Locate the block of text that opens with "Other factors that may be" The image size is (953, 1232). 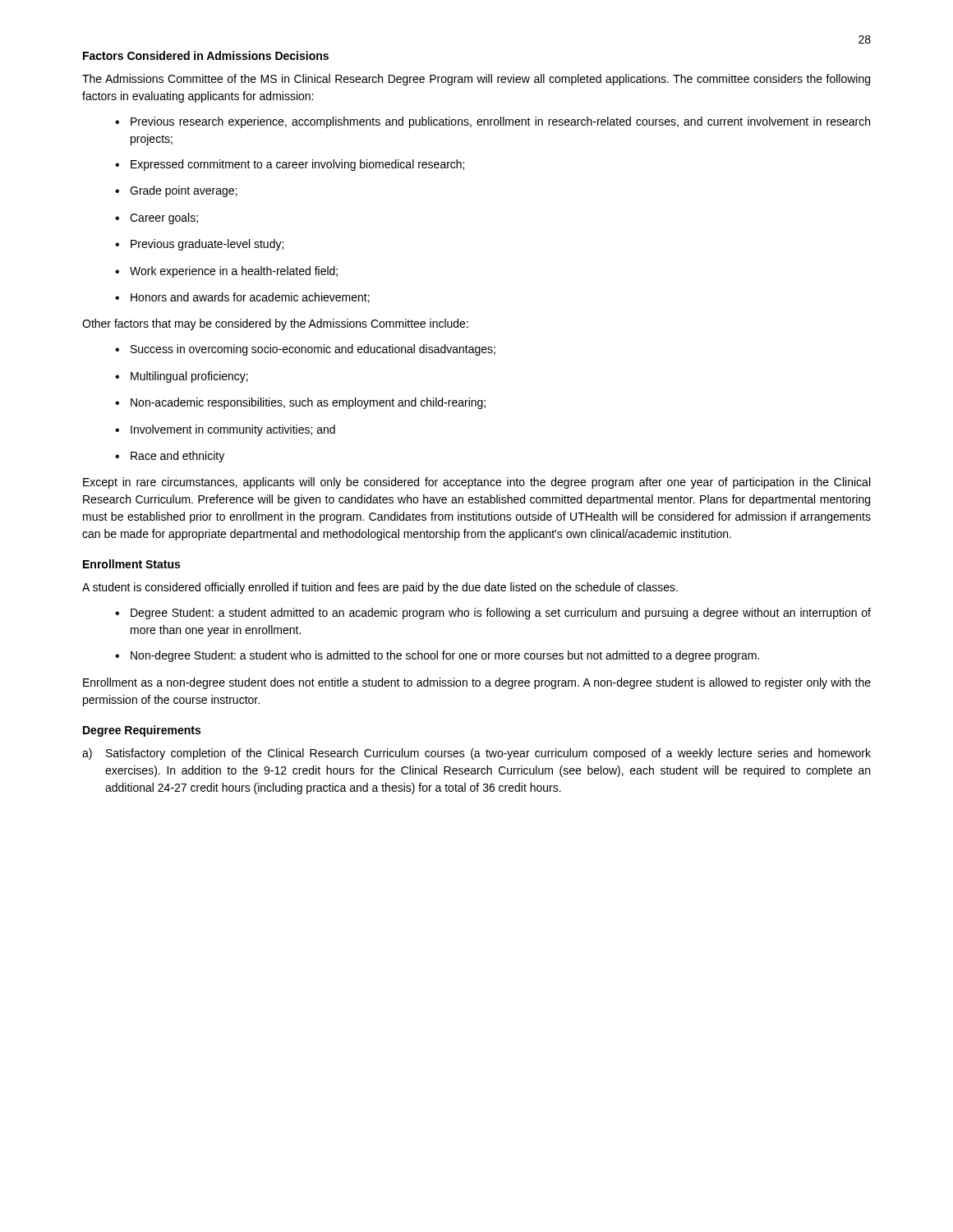point(276,324)
